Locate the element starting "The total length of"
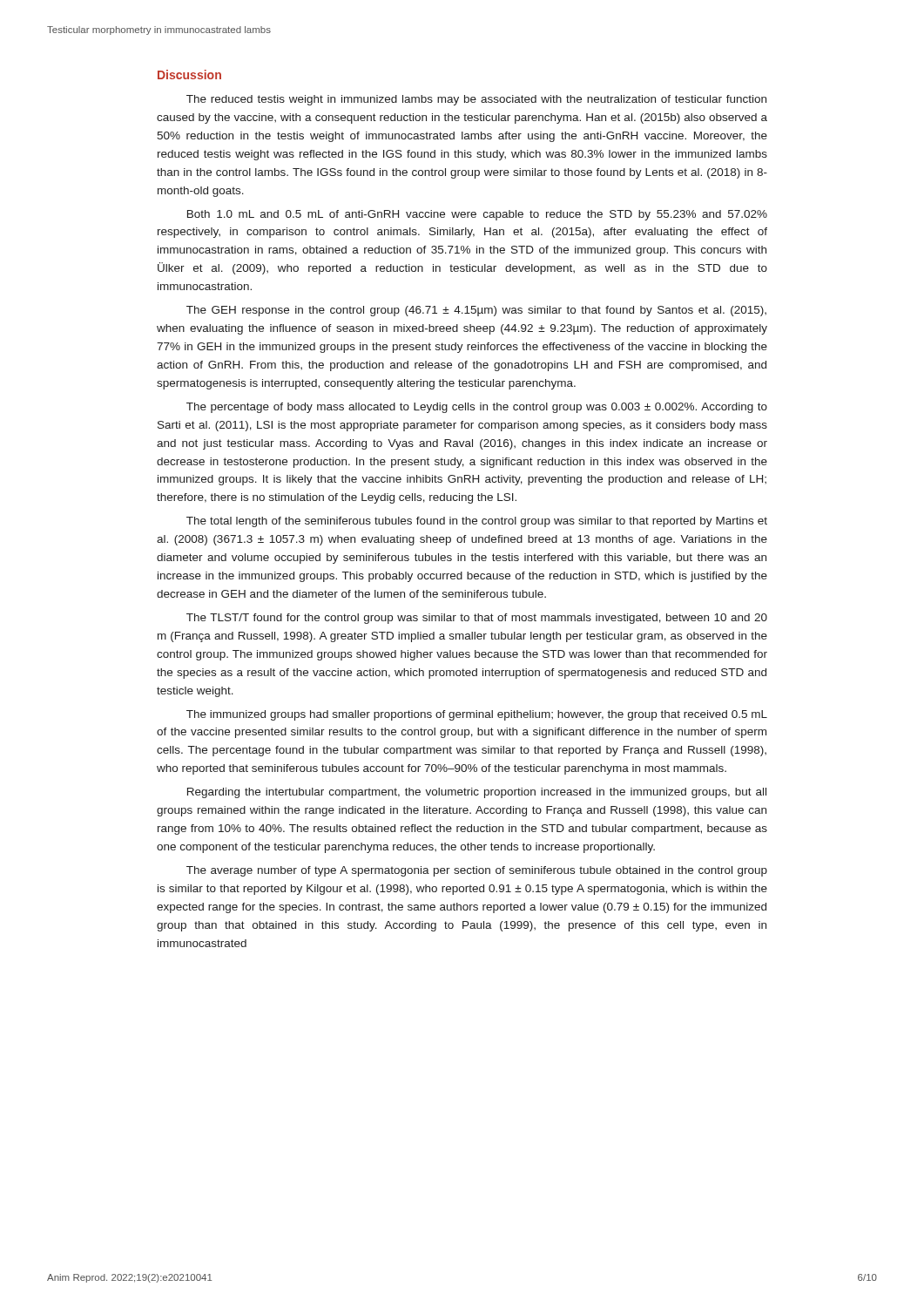This screenshot has height=1307, width=924. (462, 557)
